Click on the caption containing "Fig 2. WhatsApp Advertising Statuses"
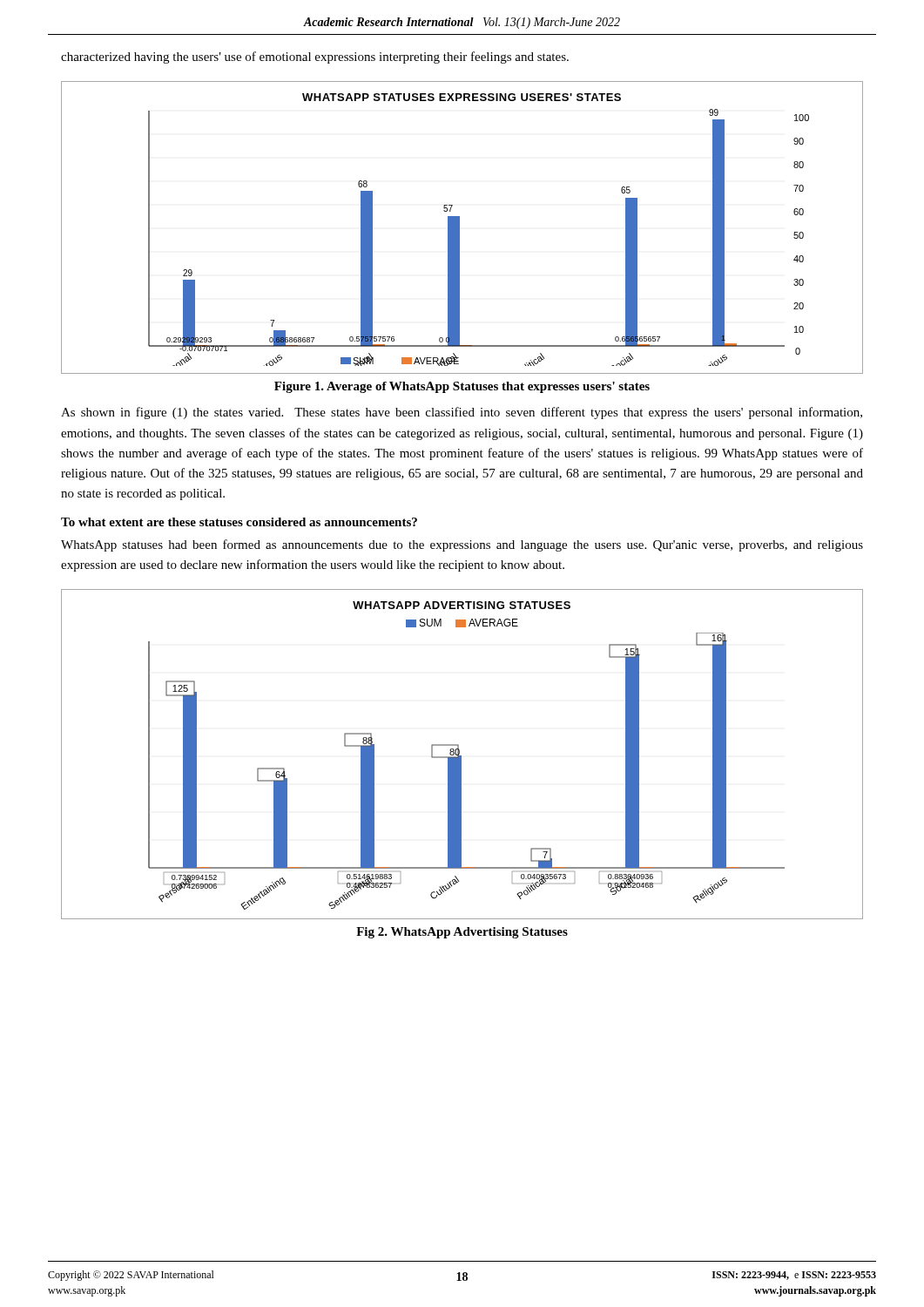This screenshot has height=1307, width=924. point(462,931)
